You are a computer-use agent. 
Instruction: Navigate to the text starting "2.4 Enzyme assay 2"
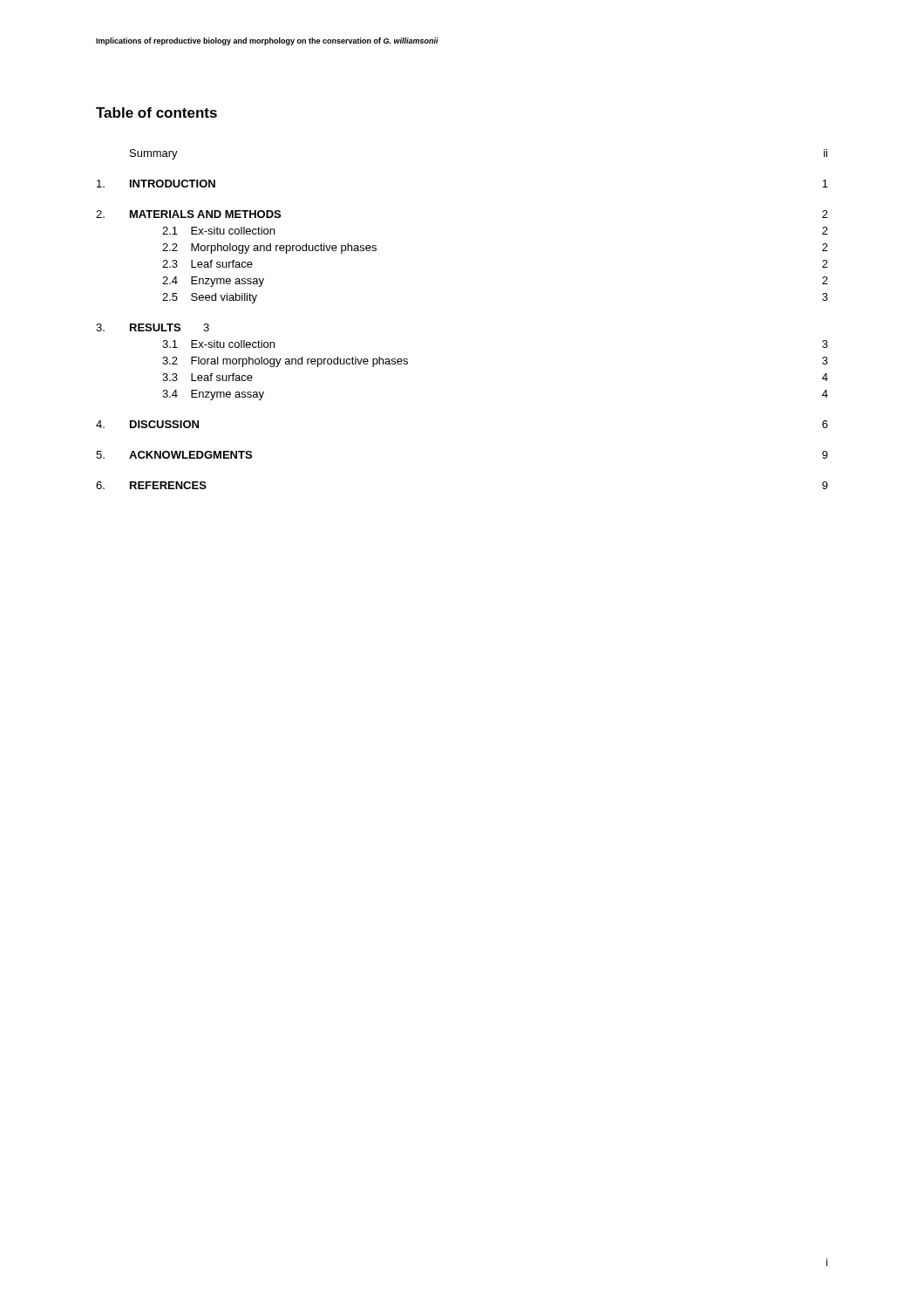click(228, 281)
